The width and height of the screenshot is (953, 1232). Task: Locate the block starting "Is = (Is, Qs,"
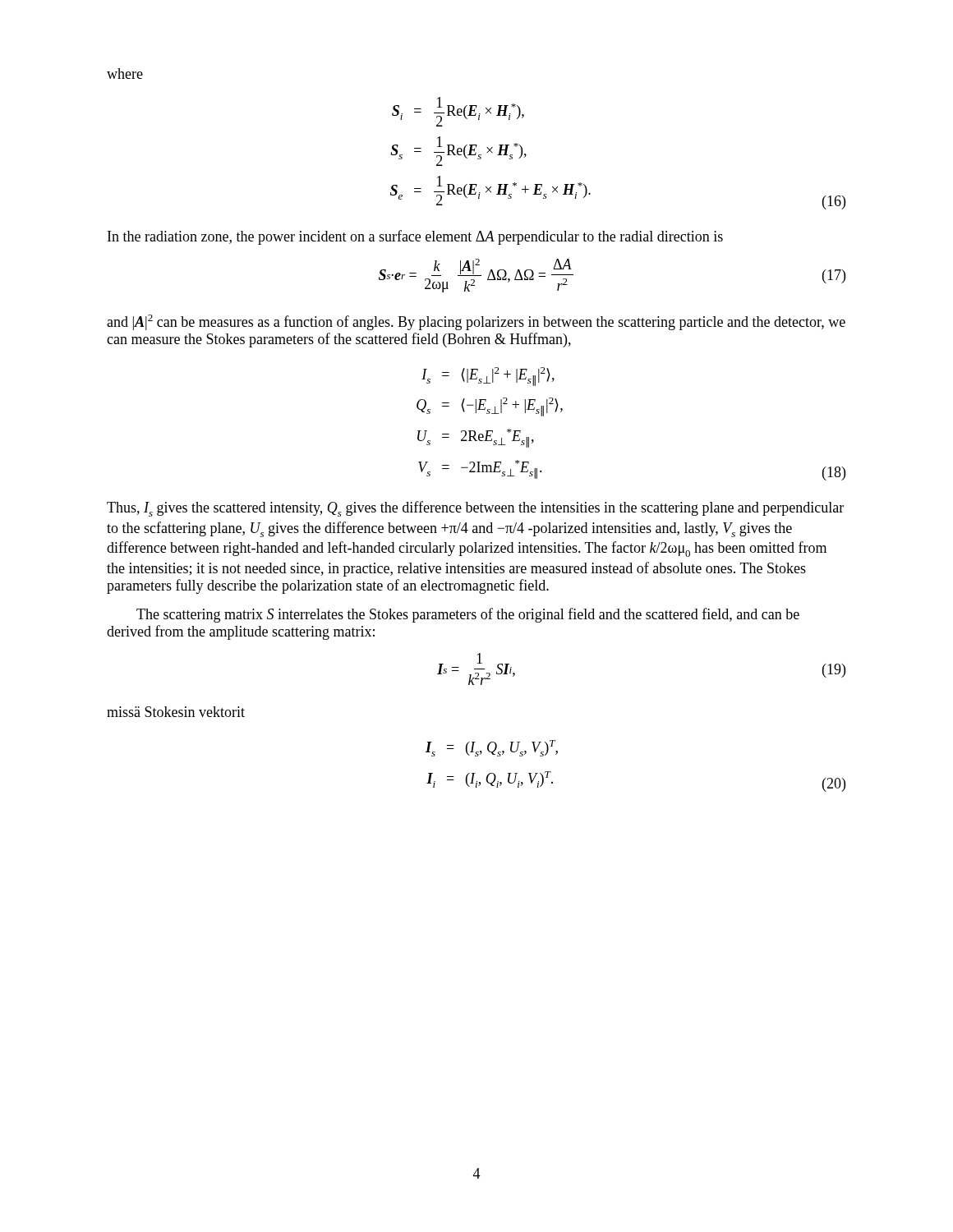(x=476, y=764)
